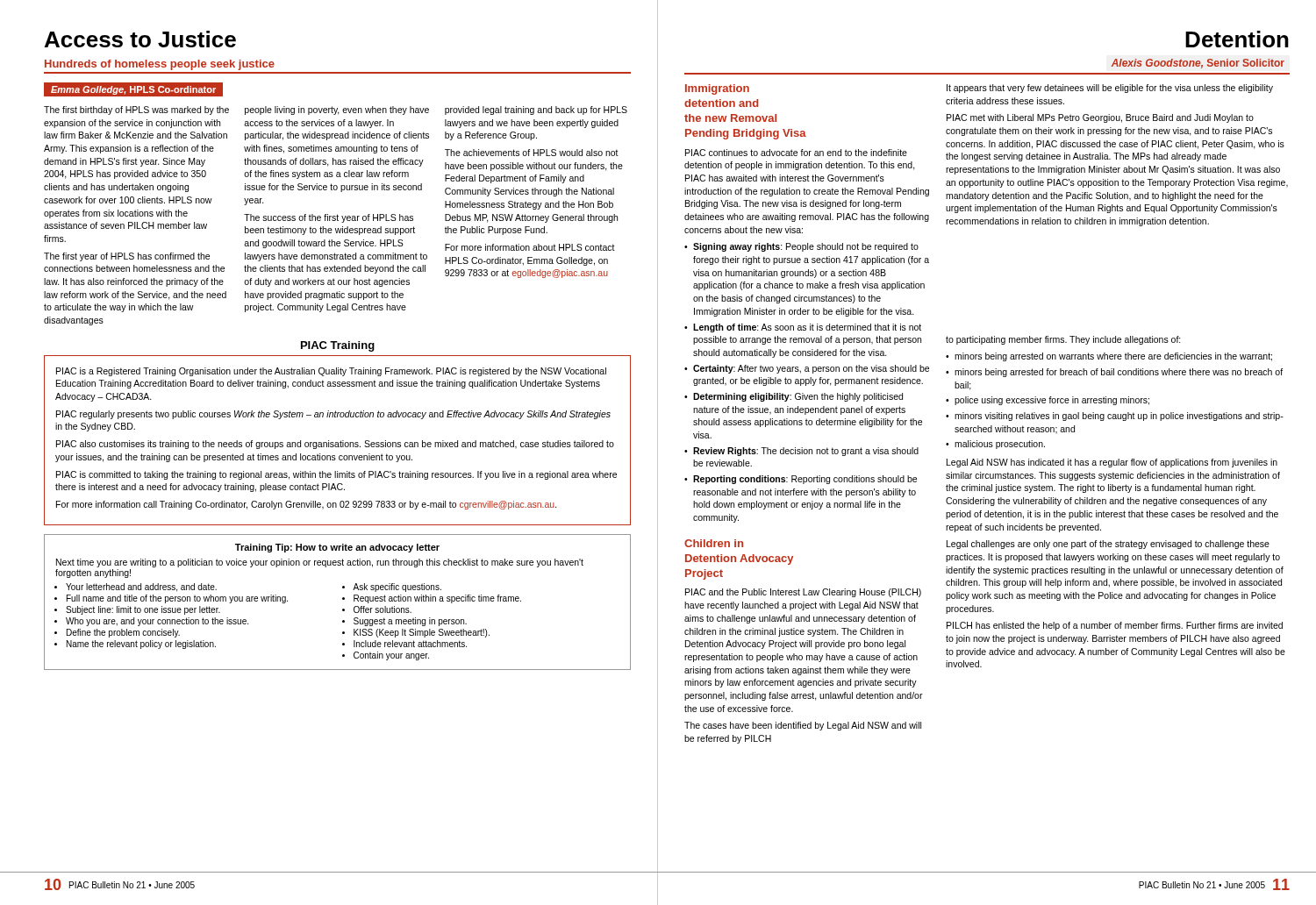The width and height of the screenshot is (1316, 905).
Task: Select the text starting "malicious prosecution."
Action: pos(1000,444)
